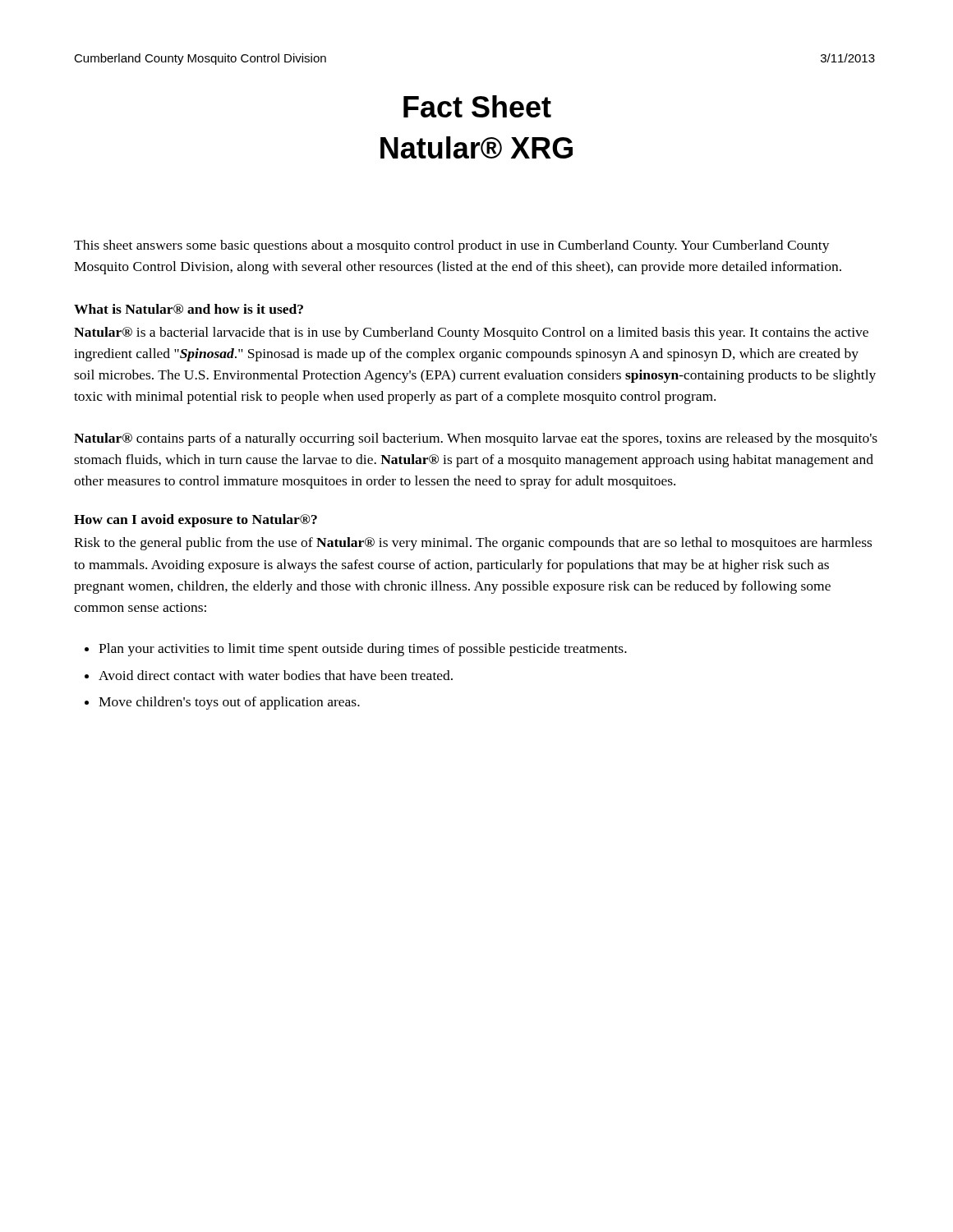Click on the region starting "Plan your activities to limit time spent"
The height and width of the screenshot is (1232, 953).
pos(363,648)
